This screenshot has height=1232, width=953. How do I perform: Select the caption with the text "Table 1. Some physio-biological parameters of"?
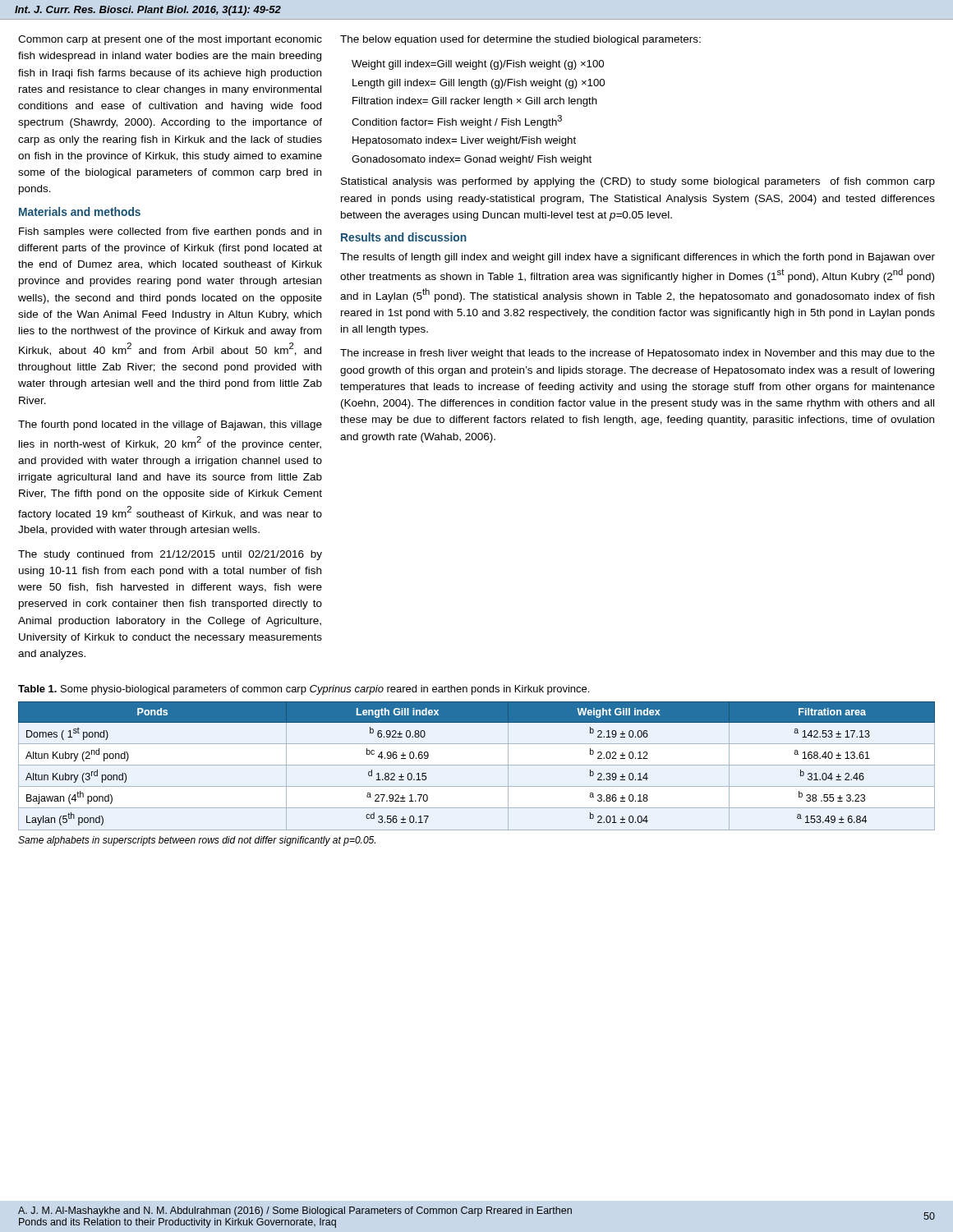(x=304, y=689)
